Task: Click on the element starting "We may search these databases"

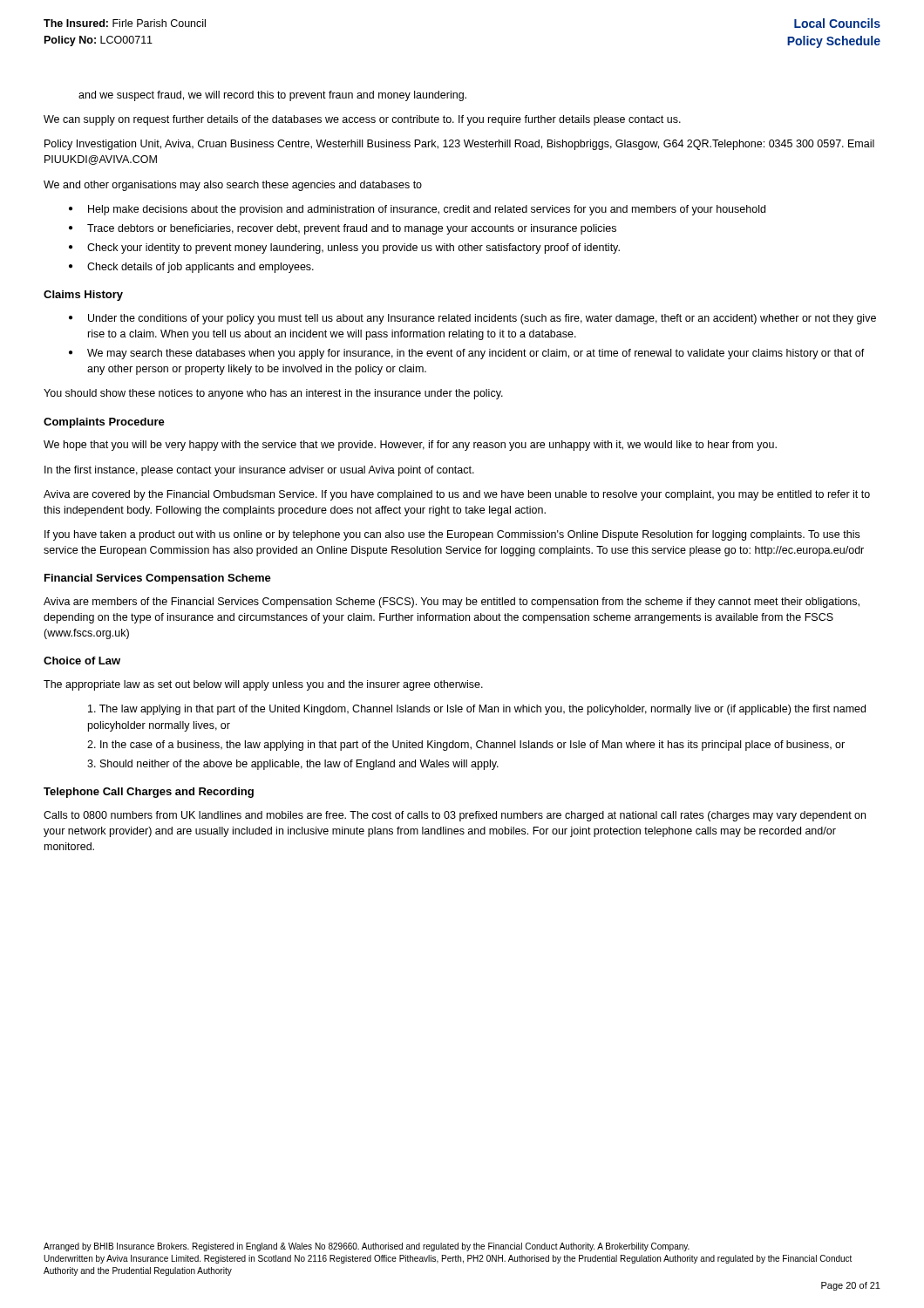Action: tap(476, 361)
